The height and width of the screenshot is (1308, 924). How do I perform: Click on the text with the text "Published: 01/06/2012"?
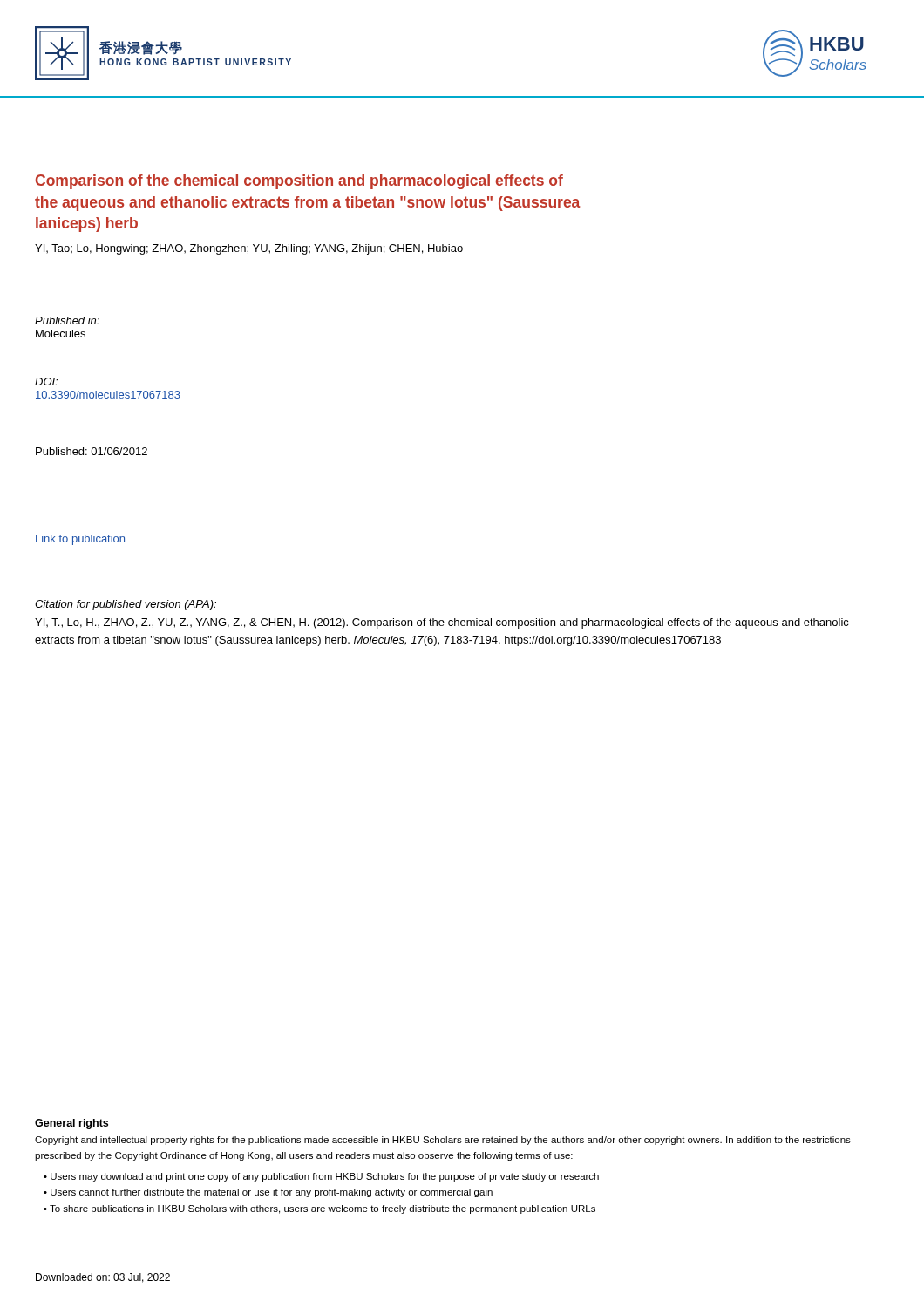coord(91,451)
